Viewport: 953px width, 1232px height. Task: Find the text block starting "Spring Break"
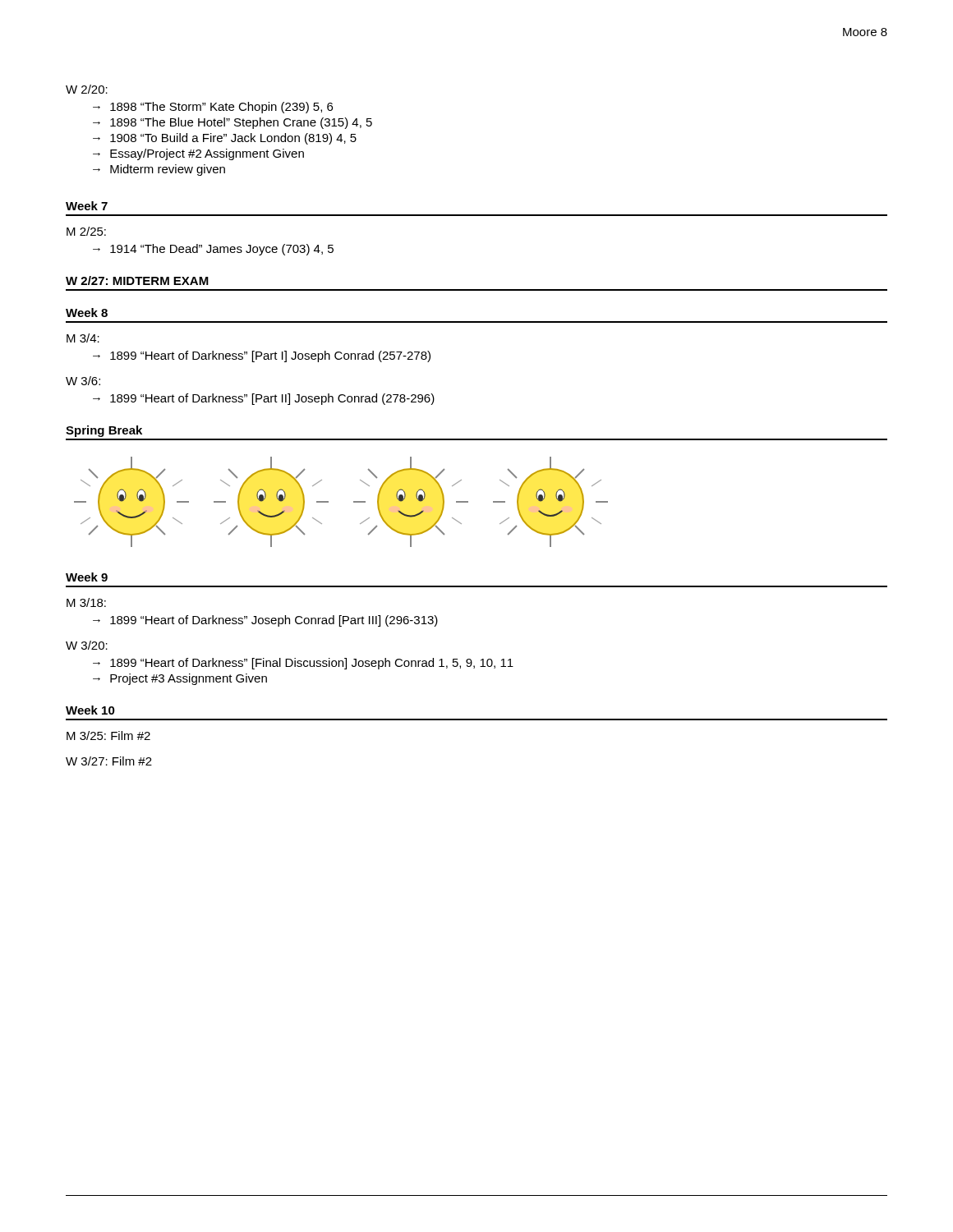[x=104, y=430]
